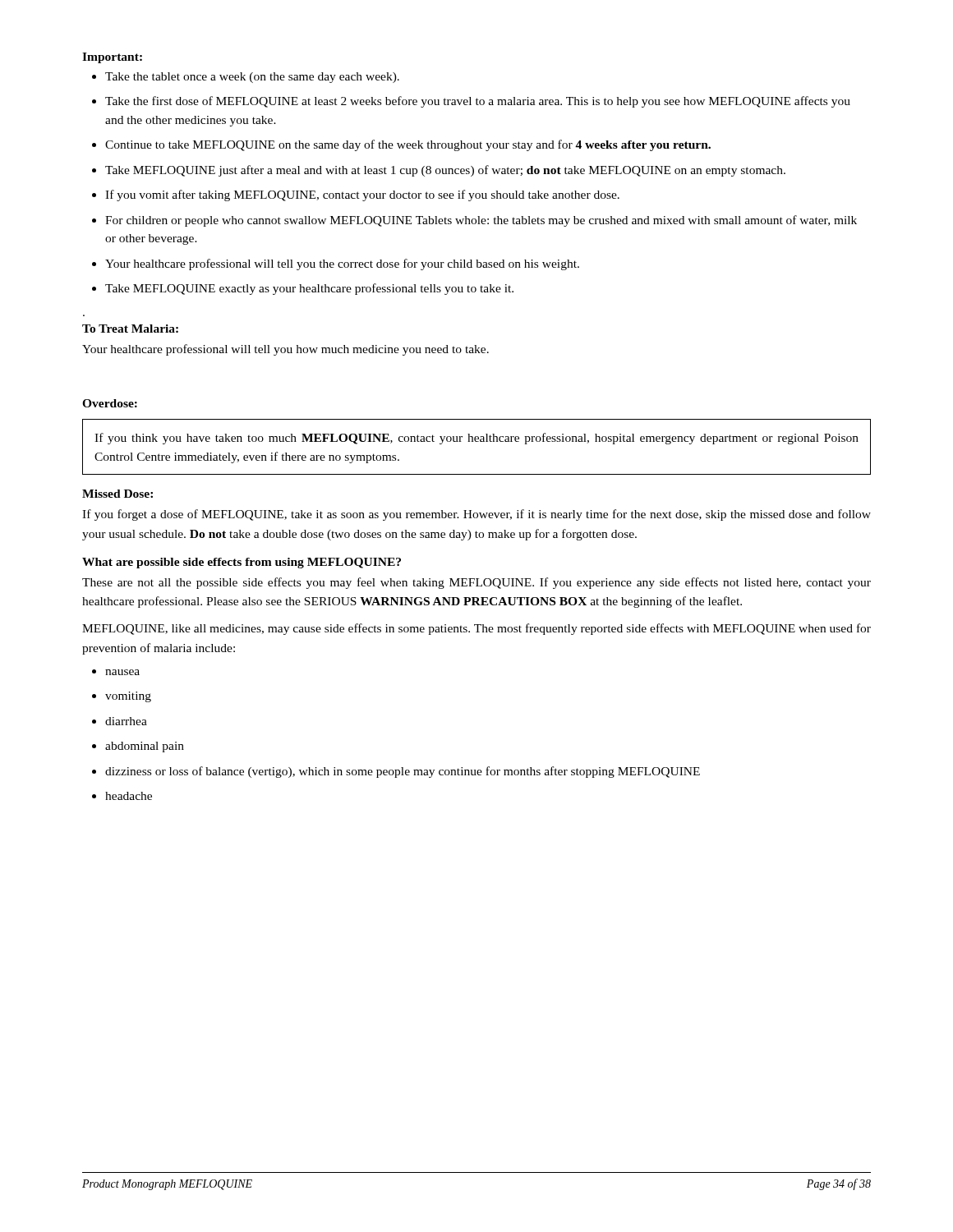Point to "To Treat Malaria:"
The height and width of the screenshot is (1232, 953).
131,328
